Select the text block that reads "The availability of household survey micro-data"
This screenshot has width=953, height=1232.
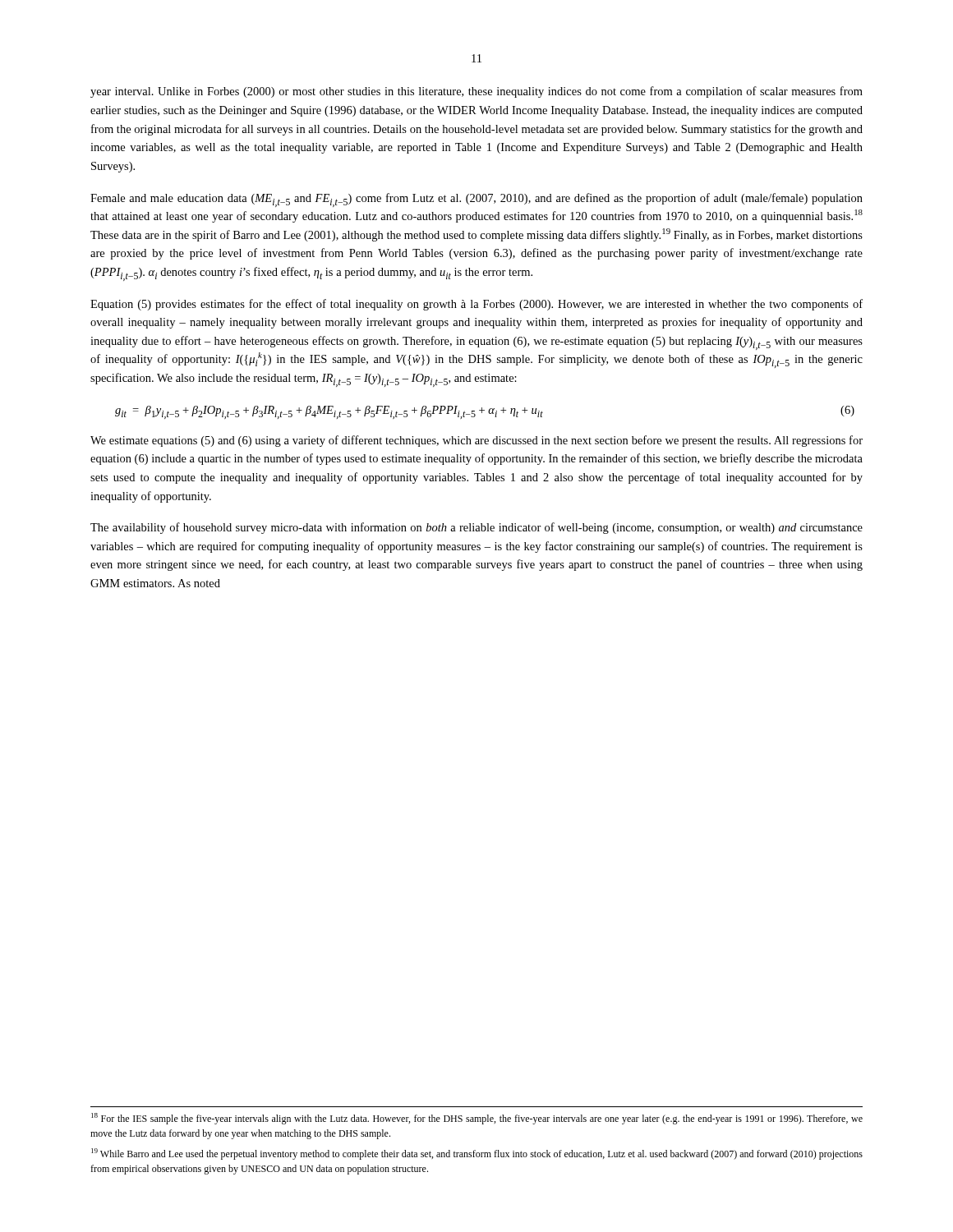476,555
